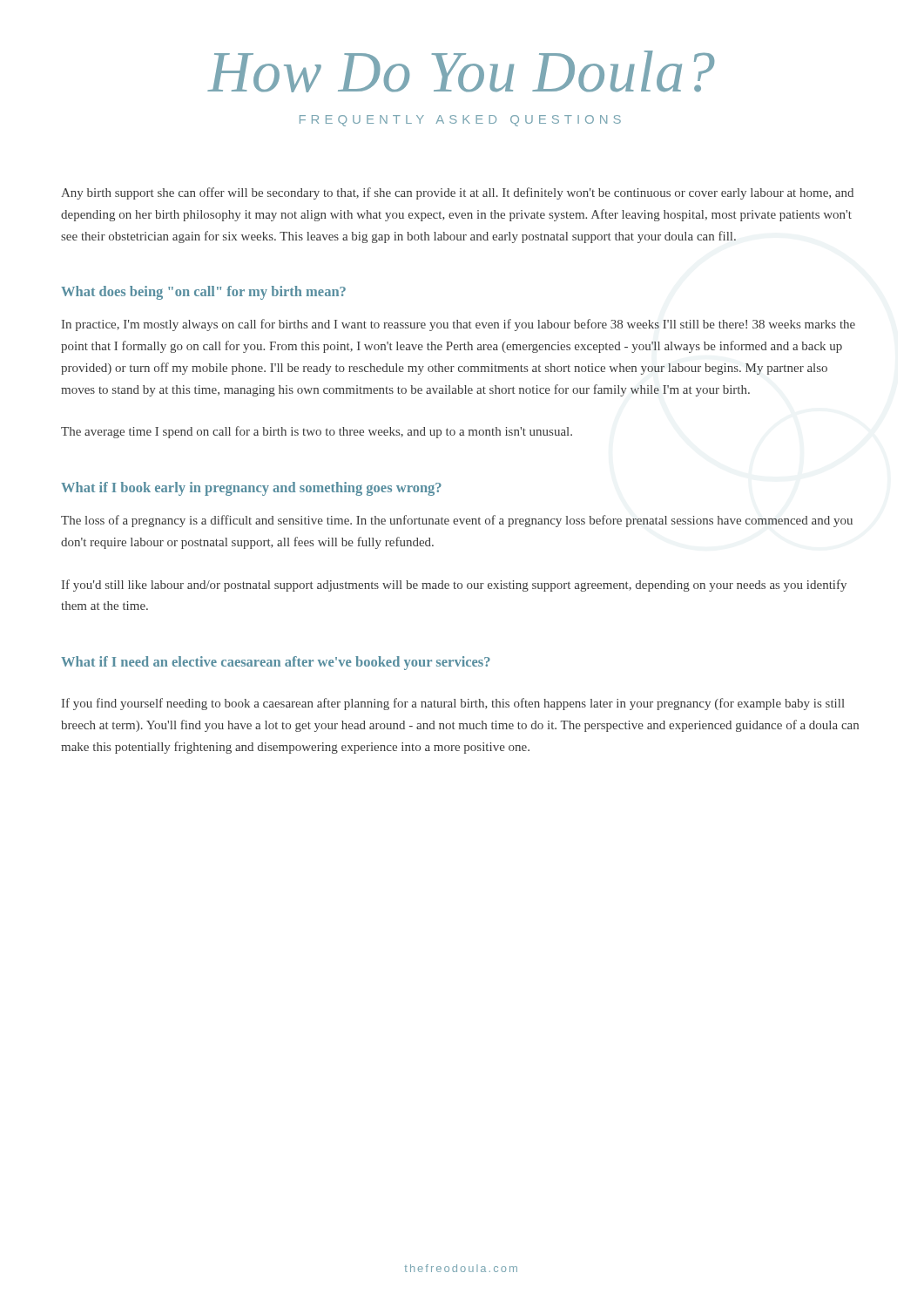
Task: Click on the text block starting "What if I need an"
Action: pos(462,662)
